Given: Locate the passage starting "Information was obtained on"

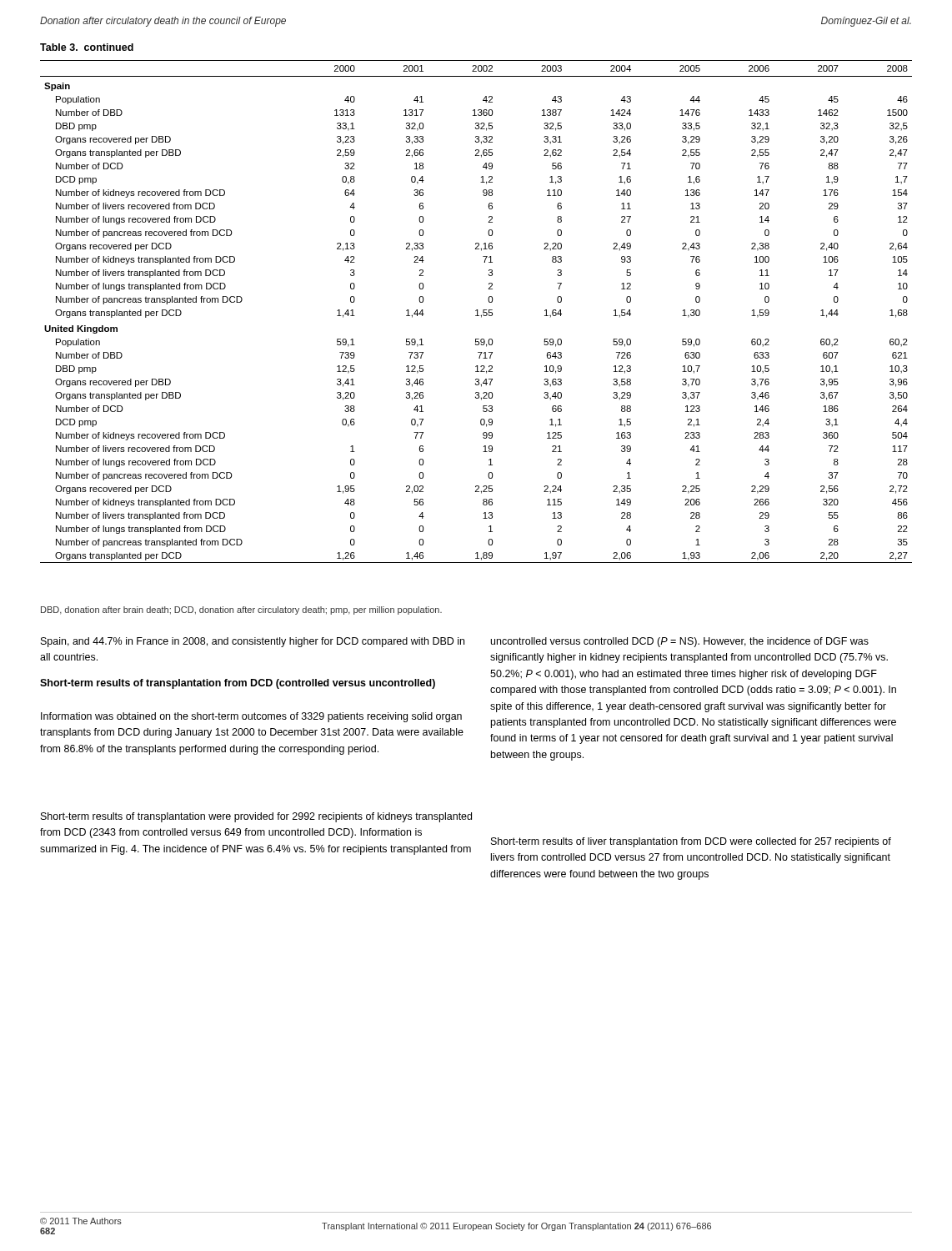Looking at the screenshot, I should click(x=252, y=733).
